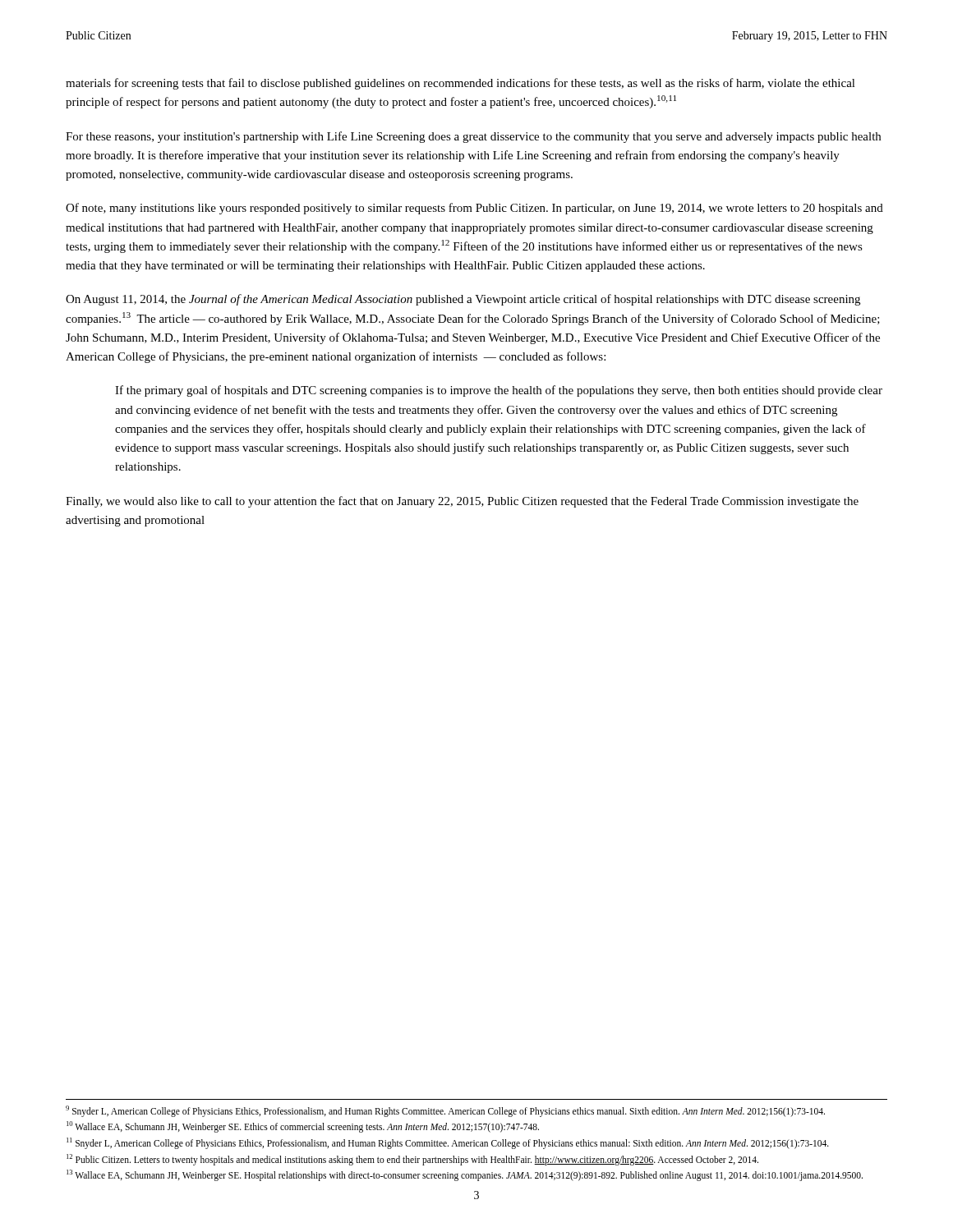953x1232 pixels.
Task: Where is the passage that starts "11 Snyder L, American College of"?
Action: tap(447, 1142)
